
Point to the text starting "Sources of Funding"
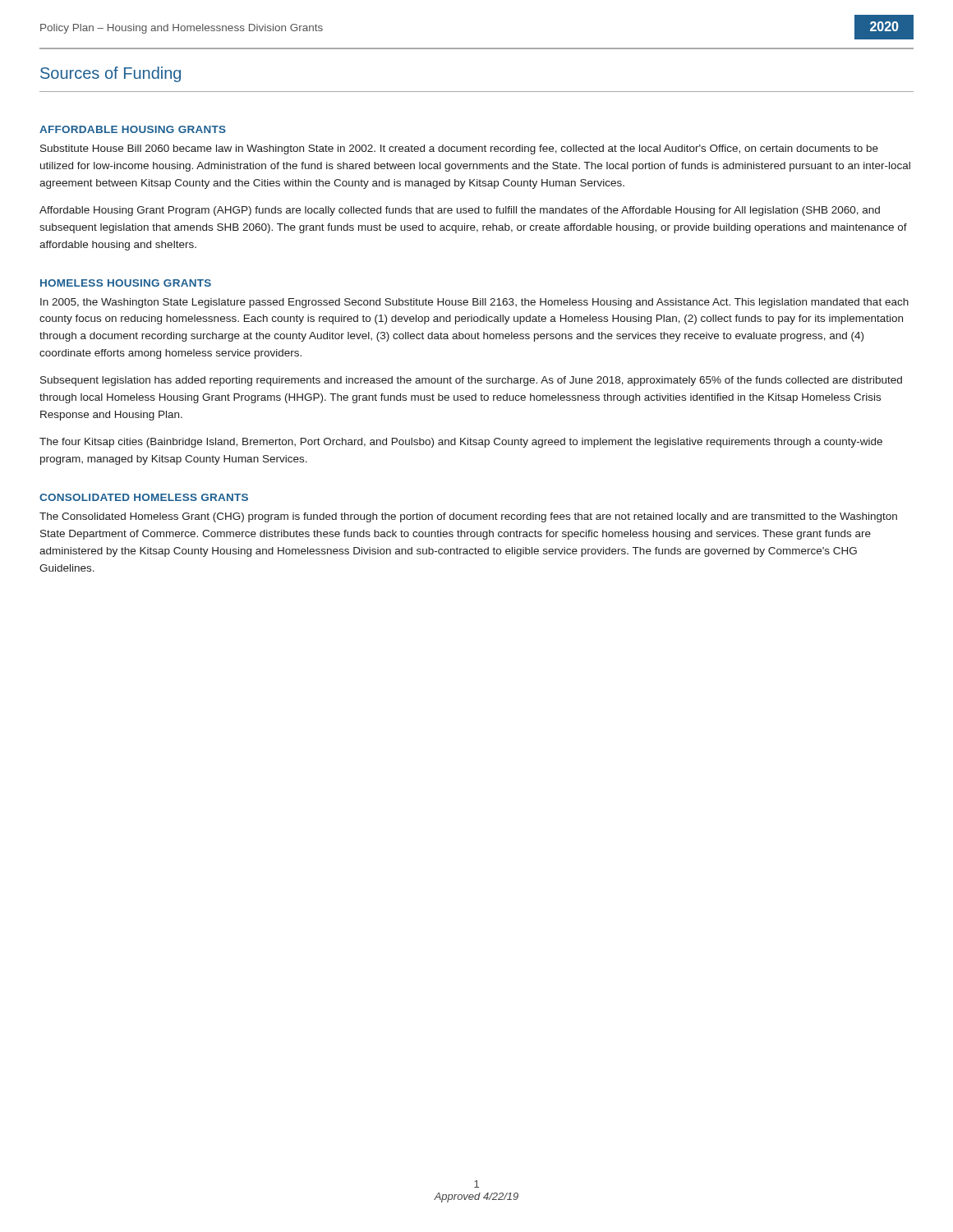[x=111, y=73]
